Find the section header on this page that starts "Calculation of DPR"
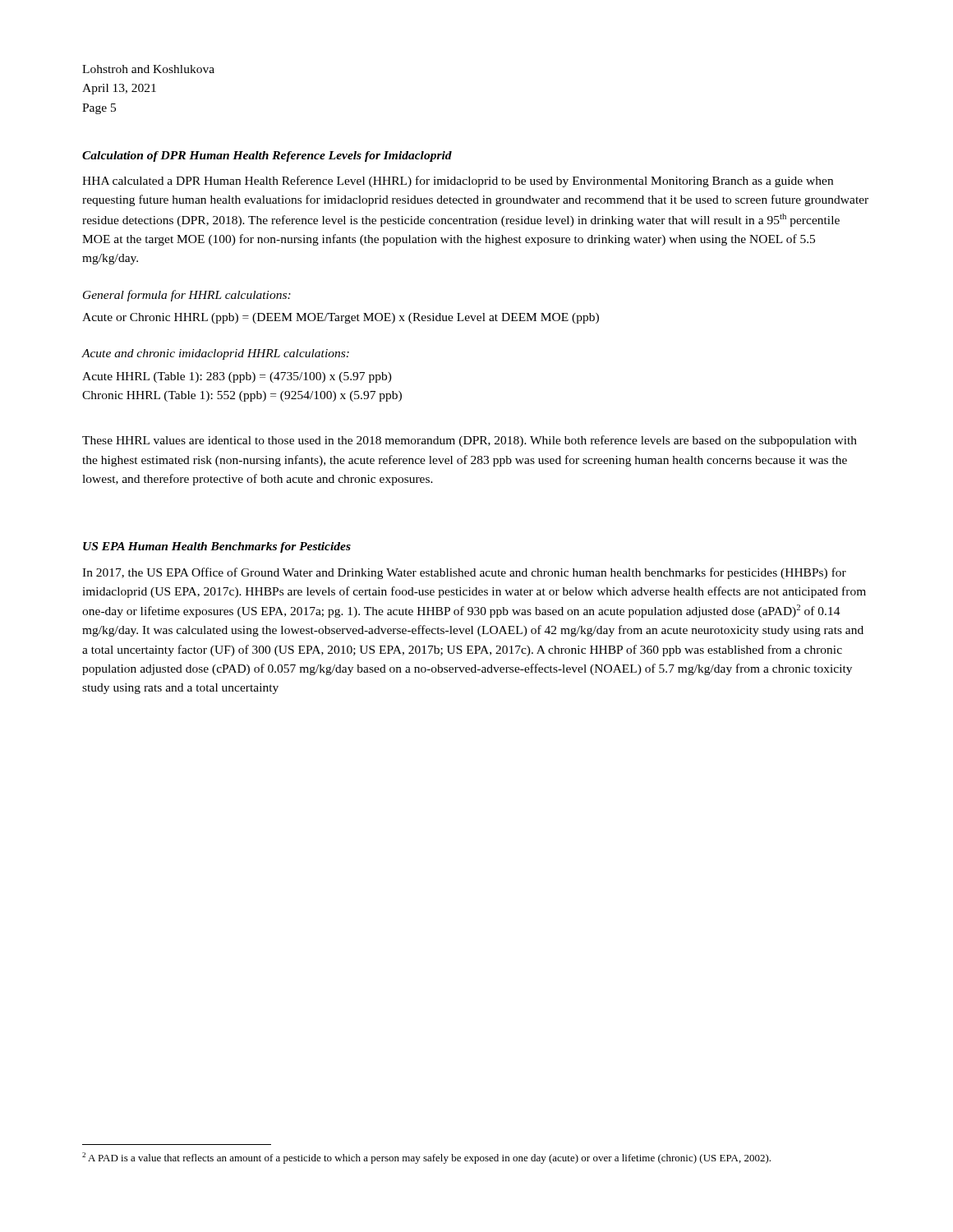This screenshot has height=1232, width=953. coord(267,155)
